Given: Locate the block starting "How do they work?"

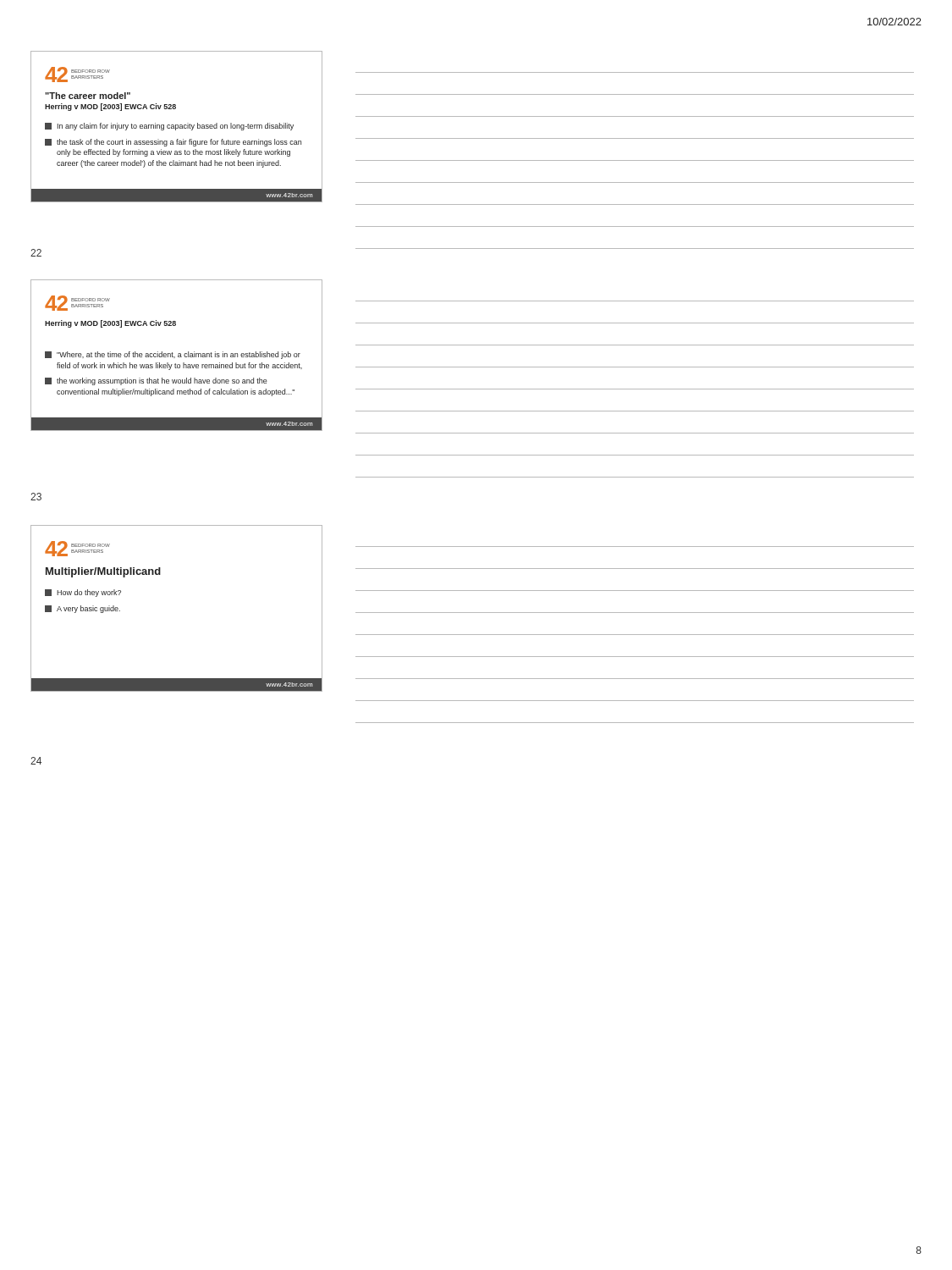Looking at the screenshot, I should tap(83, 593).
